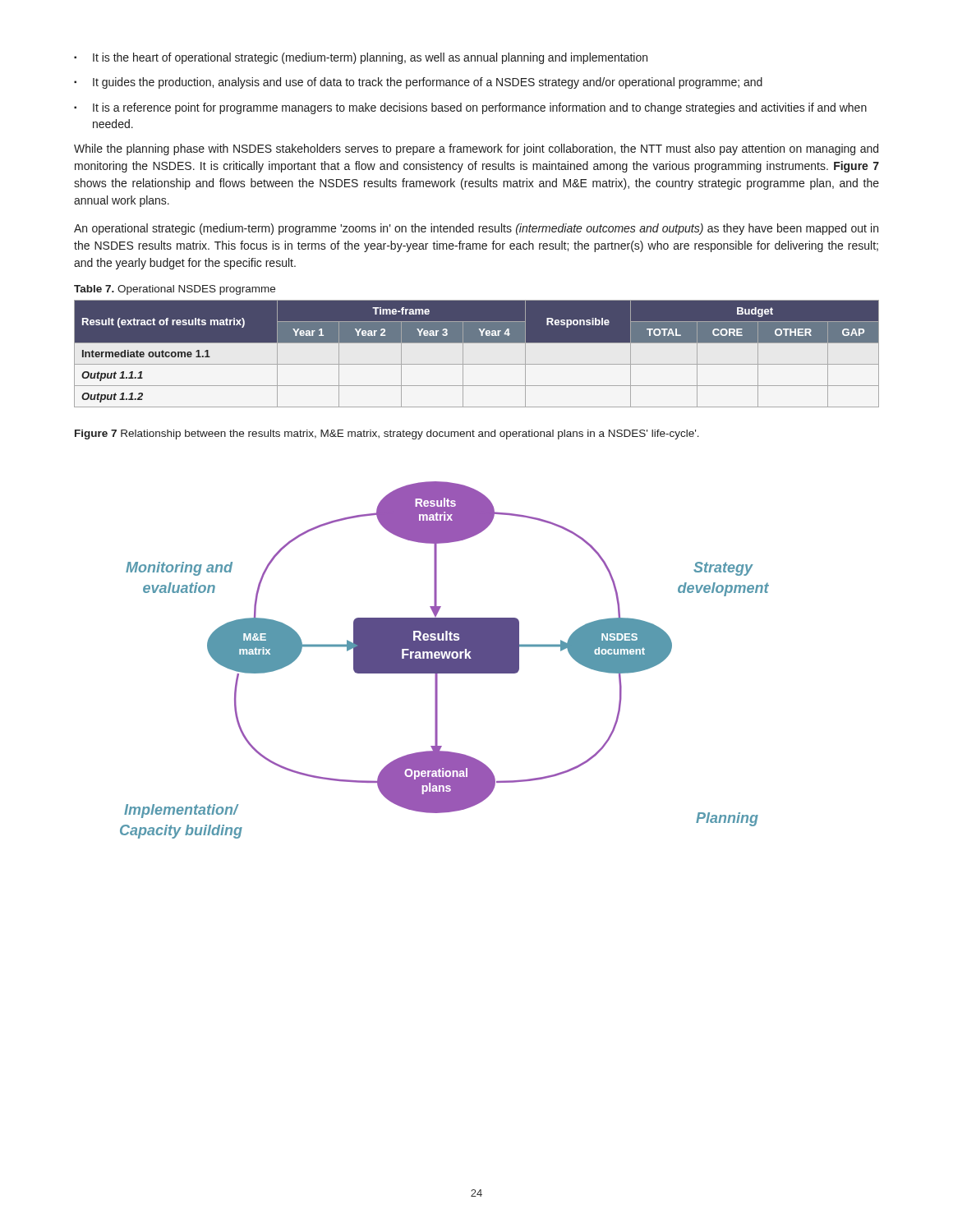Locate a flowchart
The height and width of the screenshot is (1232, 953).
476,684
